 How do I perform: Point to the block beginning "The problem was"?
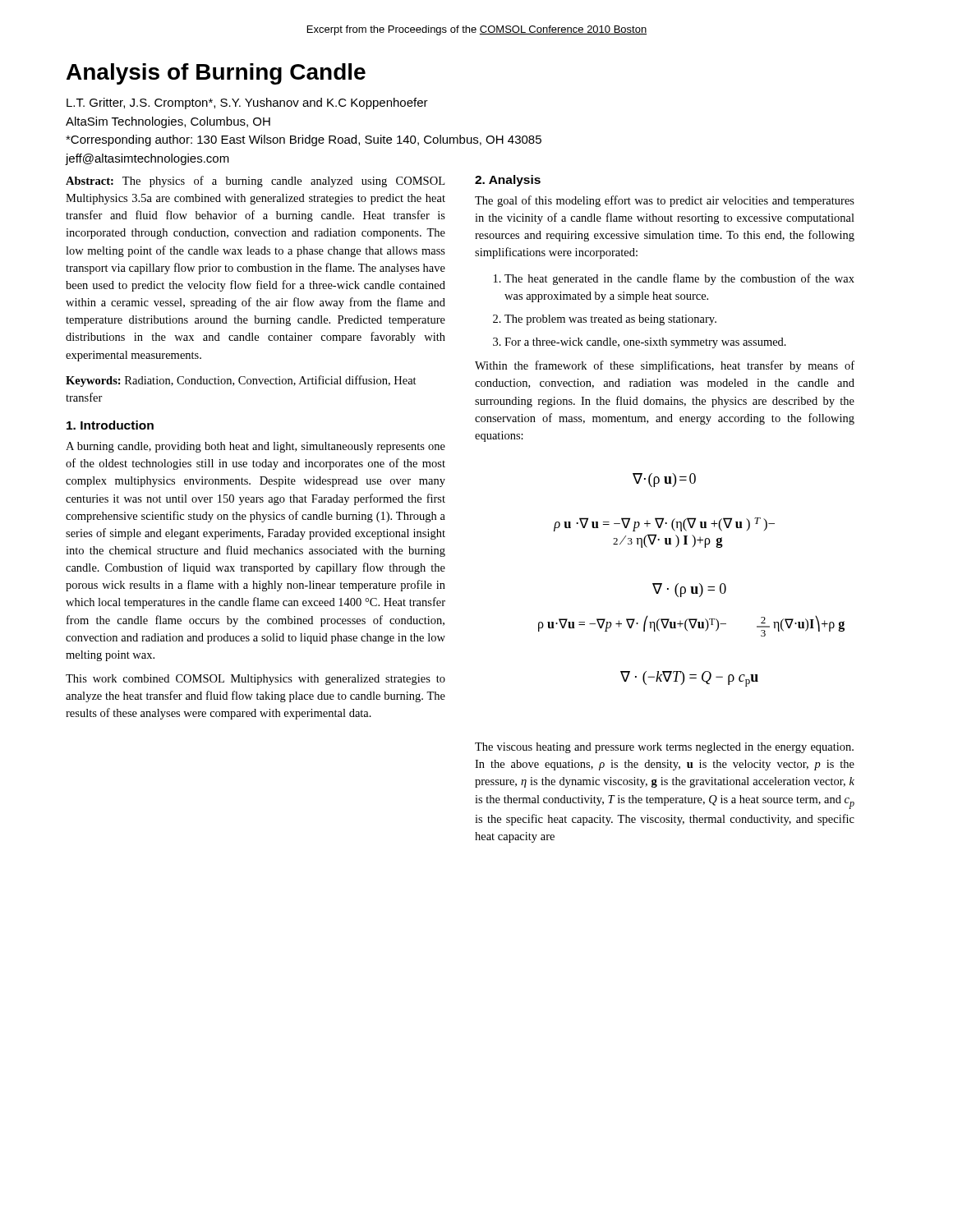(611, 319)
